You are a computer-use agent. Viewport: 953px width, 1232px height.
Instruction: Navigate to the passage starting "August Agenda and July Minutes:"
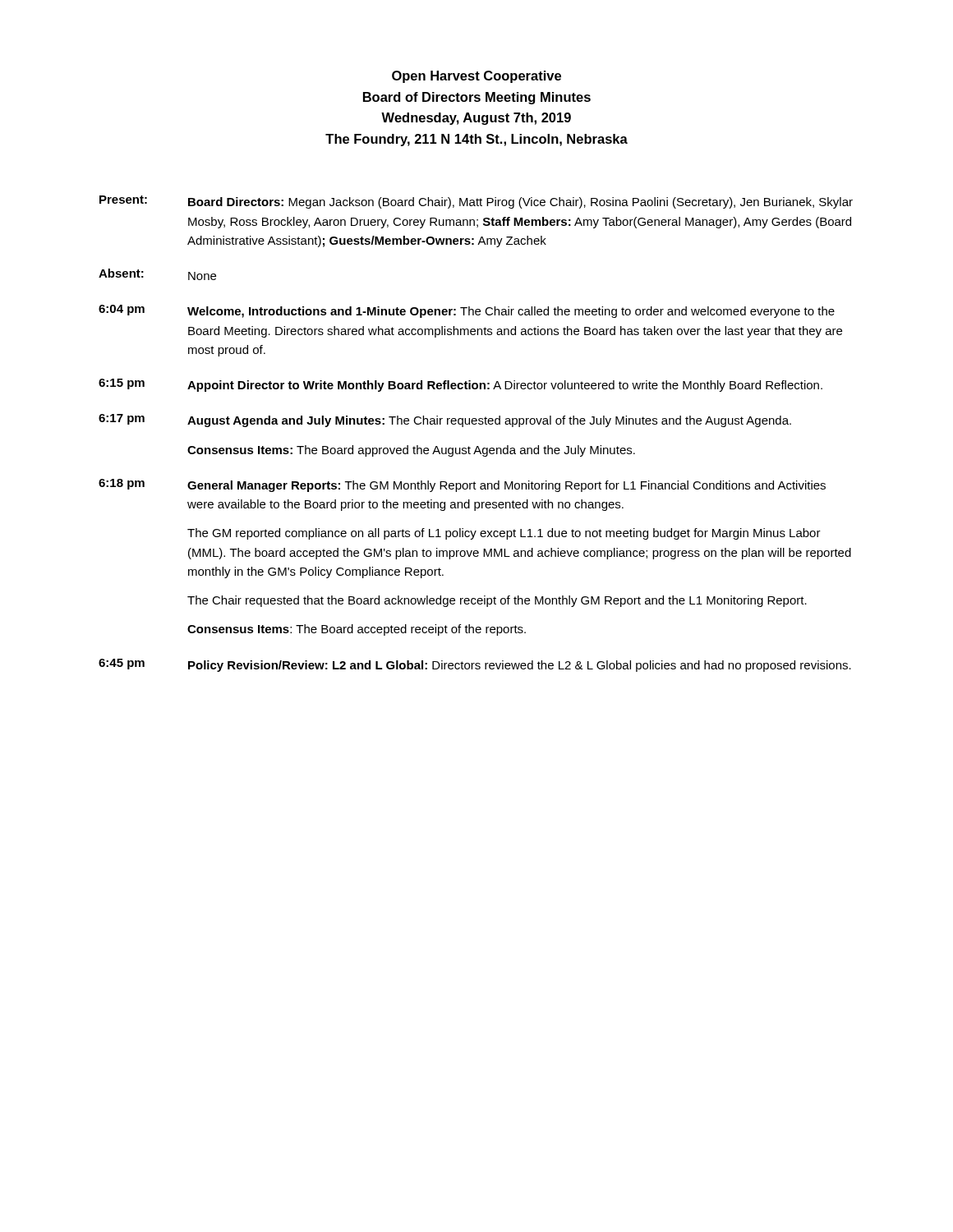click(x=521, y=435)
